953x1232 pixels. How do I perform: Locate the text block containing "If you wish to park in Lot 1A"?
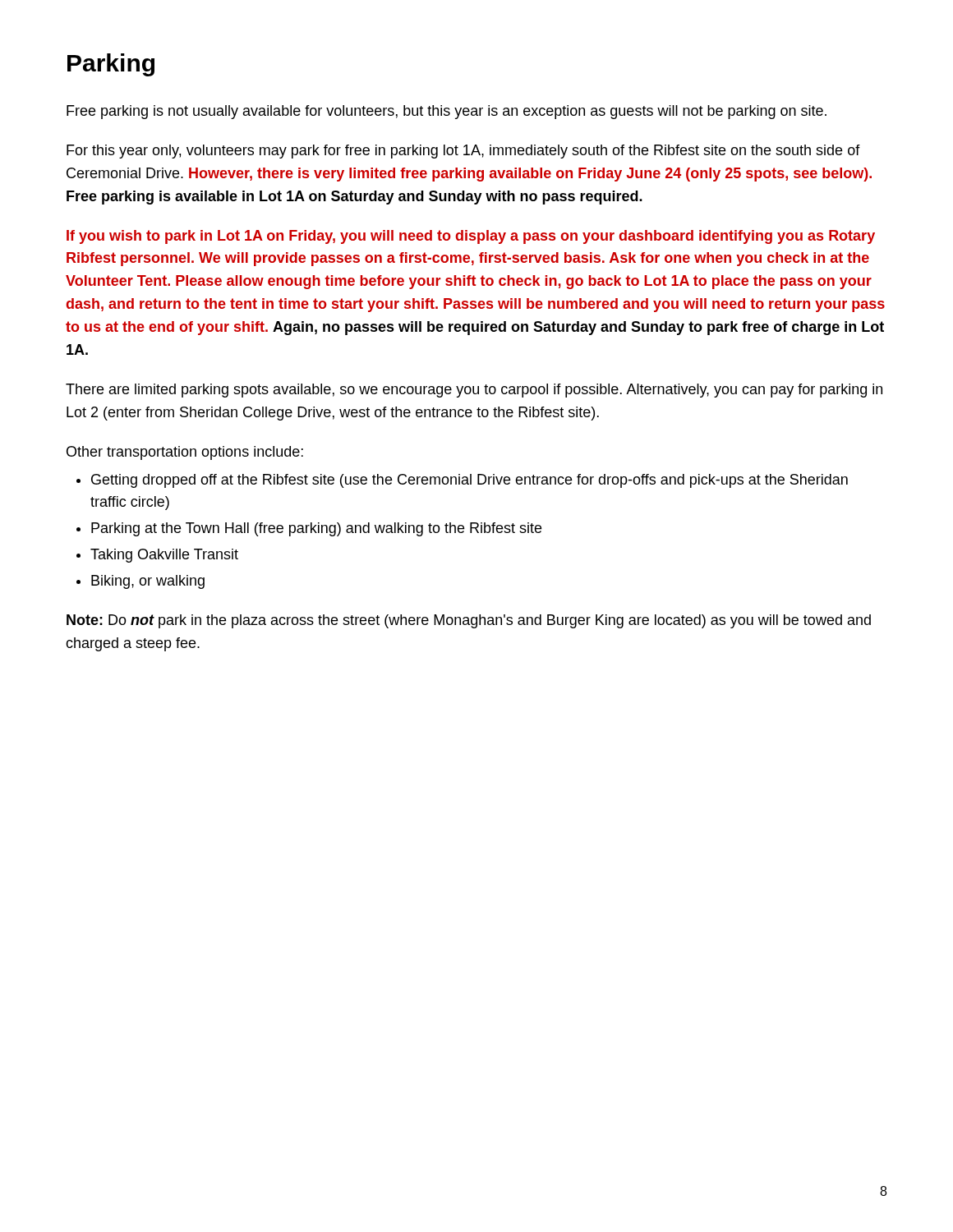coord(475,293)
